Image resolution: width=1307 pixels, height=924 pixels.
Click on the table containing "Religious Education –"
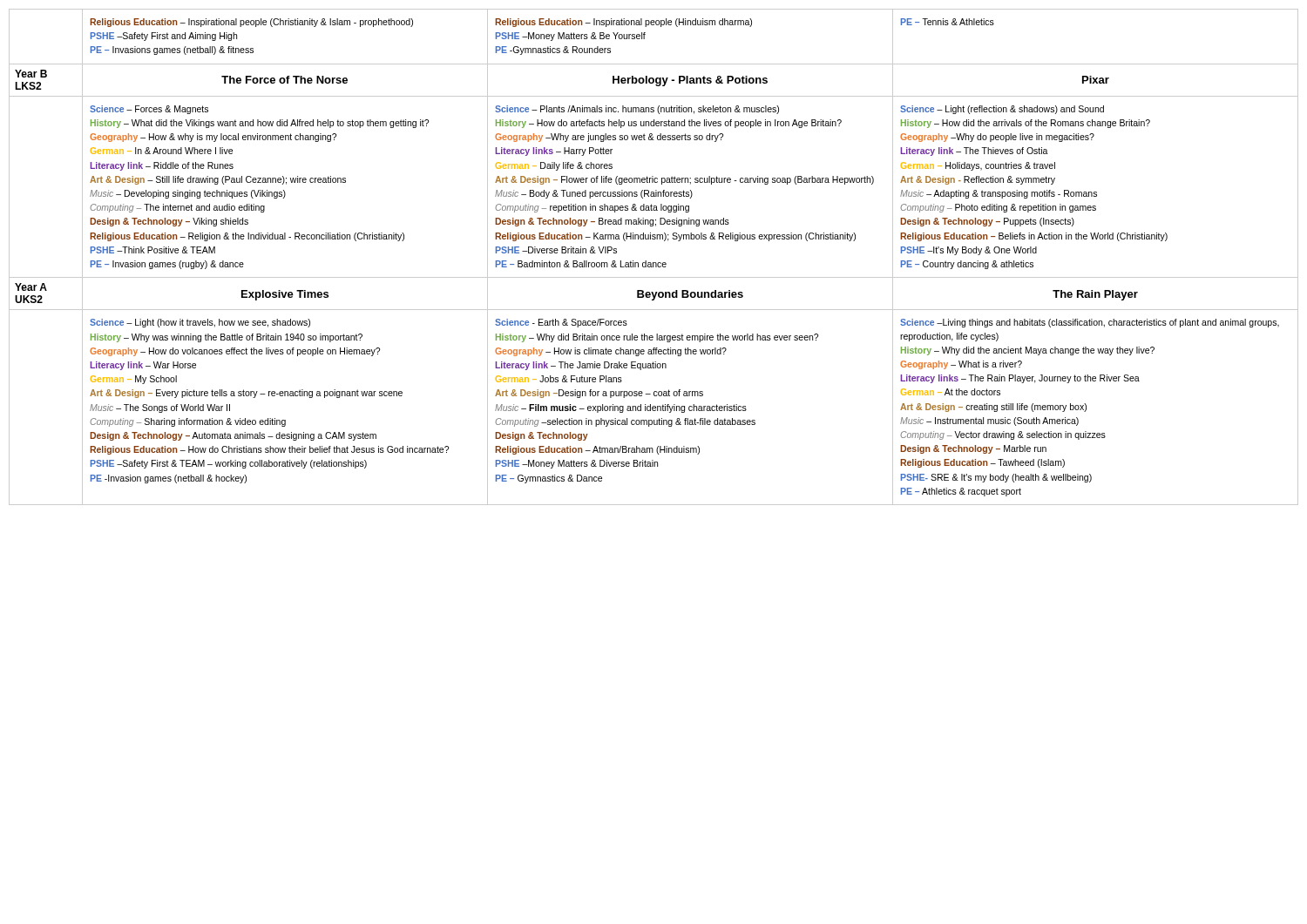654,462
